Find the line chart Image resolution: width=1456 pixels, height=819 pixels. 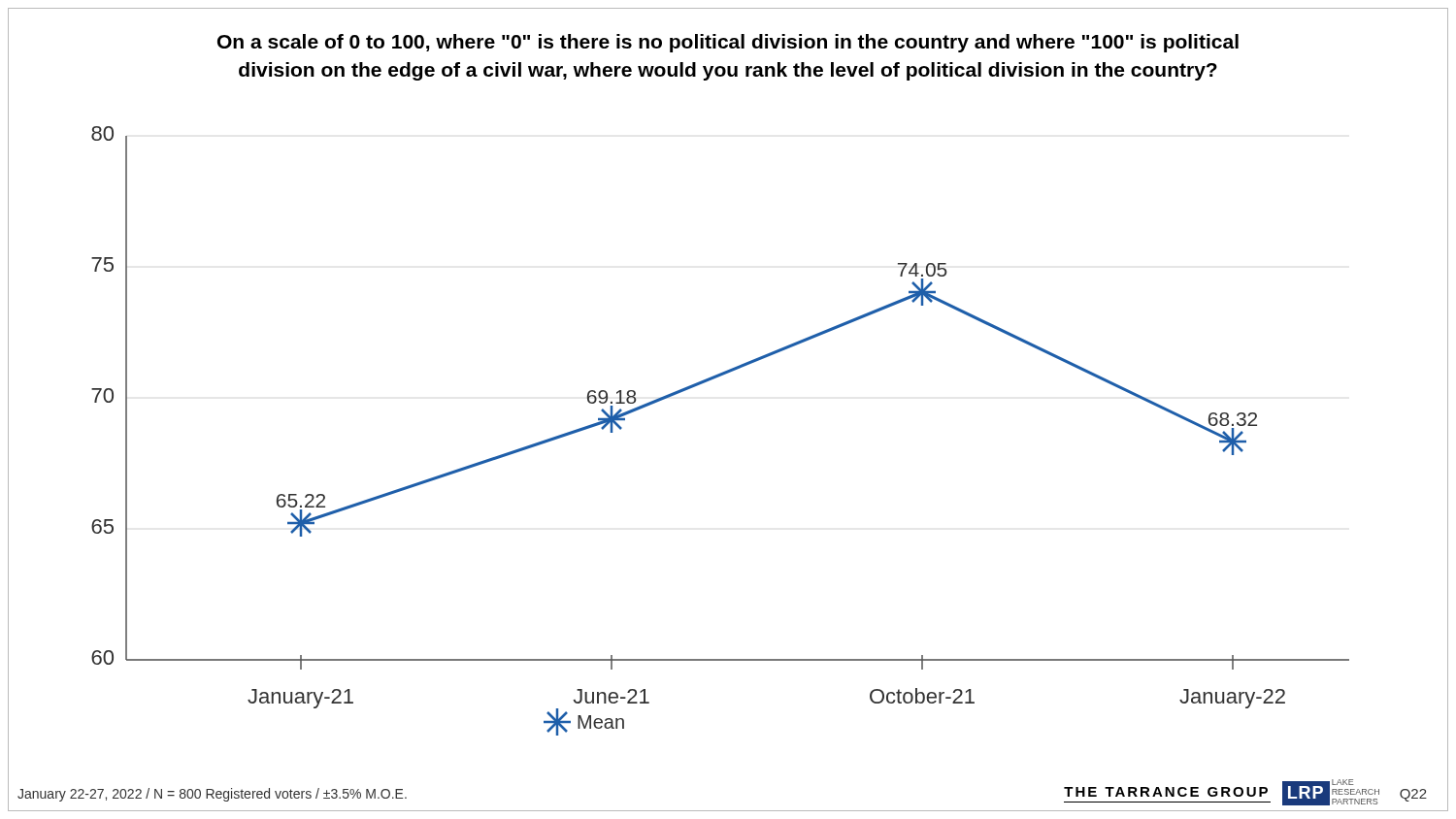click(x=718, y=417)
